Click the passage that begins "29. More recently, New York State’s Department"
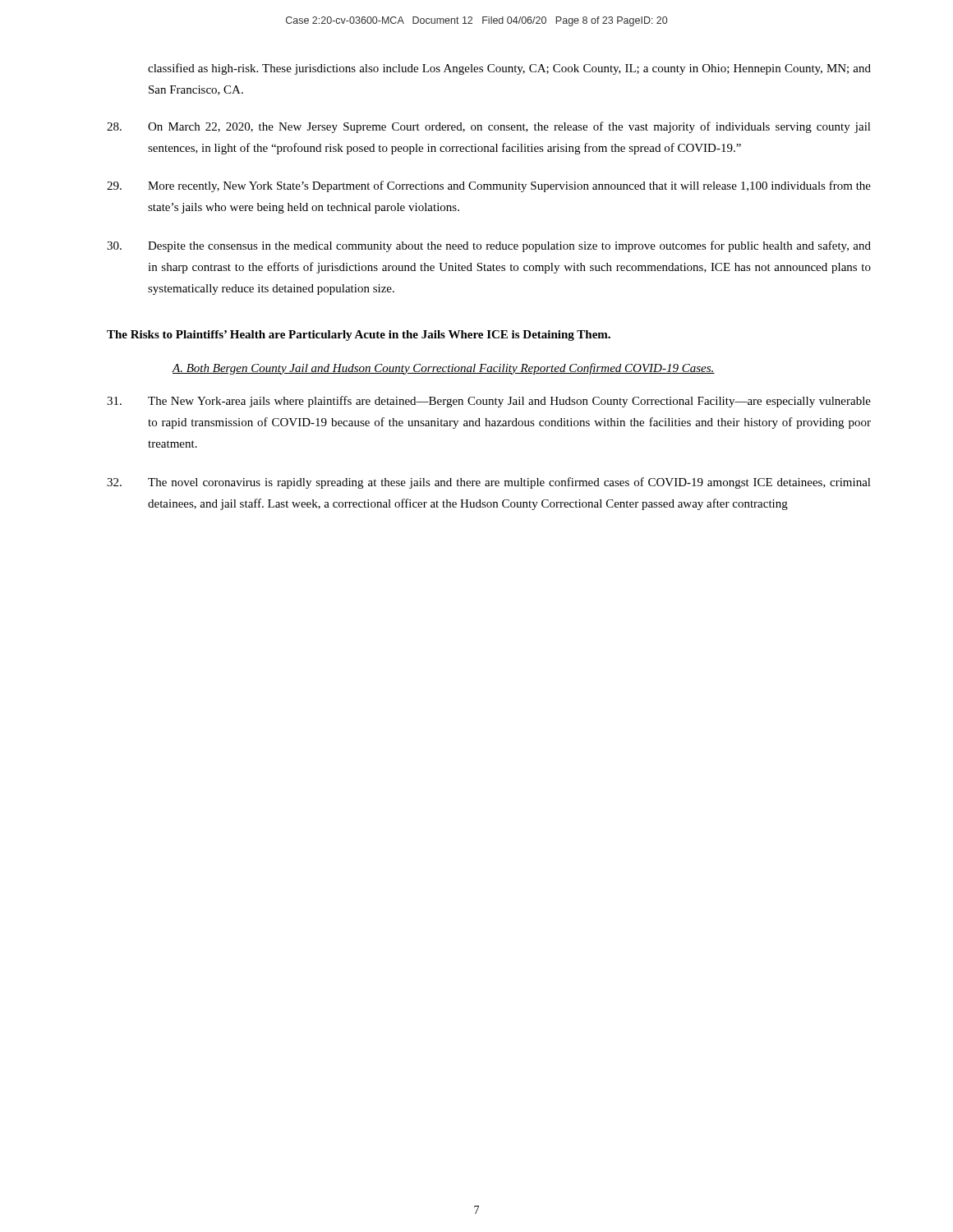Screen dimensions: 1232x953 pyautogui.click(x=489, y=200)
